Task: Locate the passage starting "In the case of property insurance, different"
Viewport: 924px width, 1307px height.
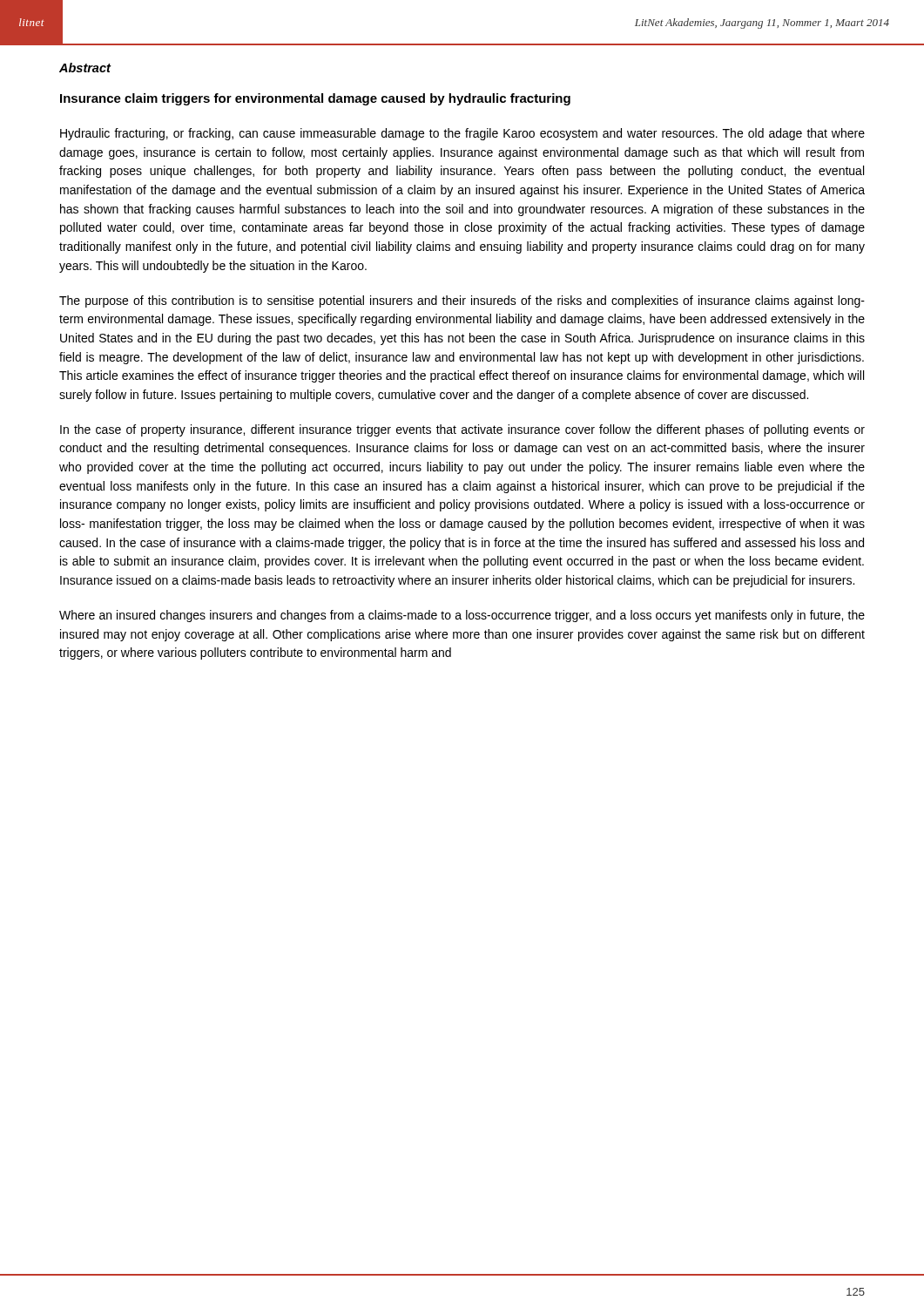Action: (462, 505)
